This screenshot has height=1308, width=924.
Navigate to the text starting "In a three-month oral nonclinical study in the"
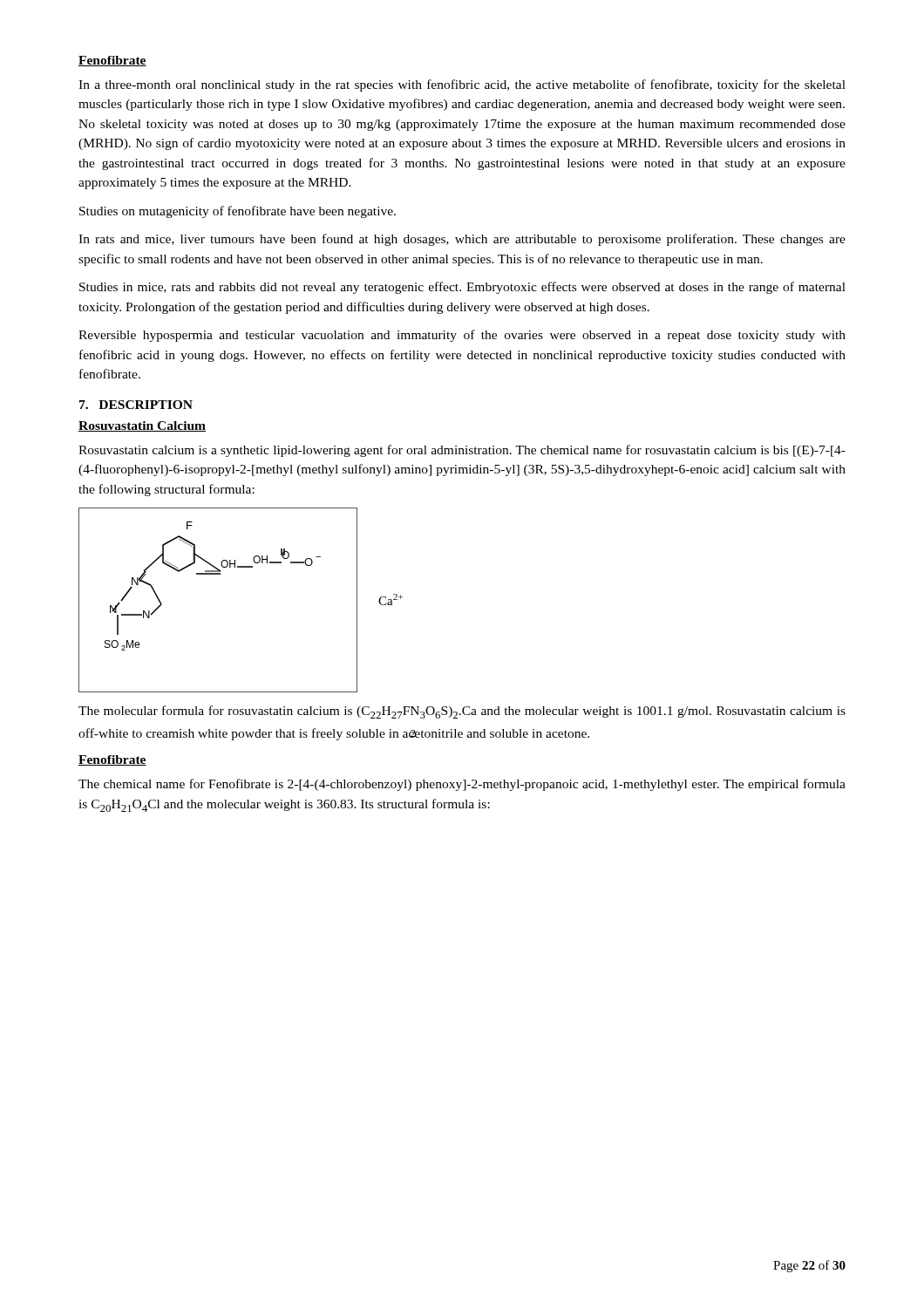coord(462,133)
